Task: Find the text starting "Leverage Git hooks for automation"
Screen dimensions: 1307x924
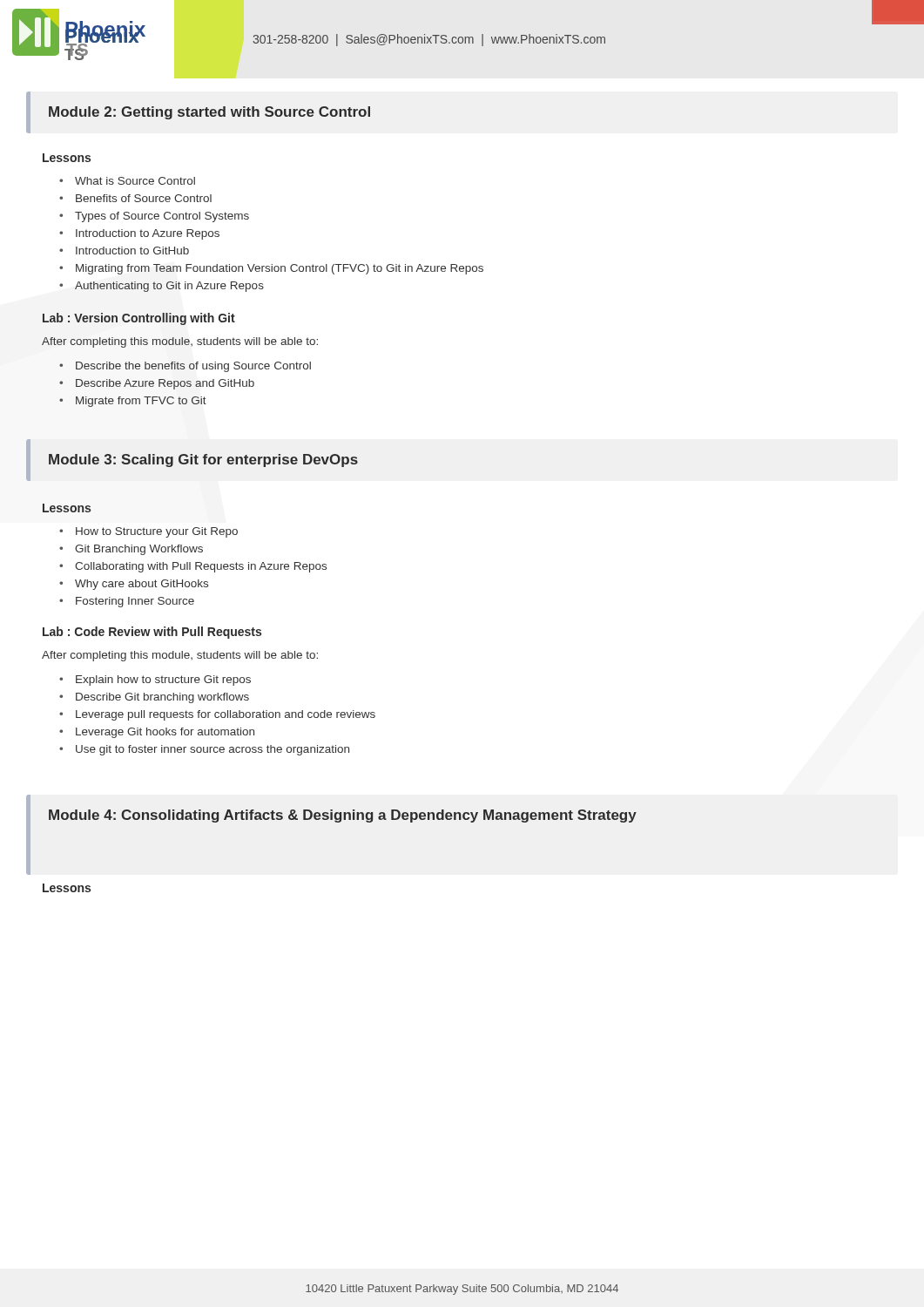Action: (157, 733)
